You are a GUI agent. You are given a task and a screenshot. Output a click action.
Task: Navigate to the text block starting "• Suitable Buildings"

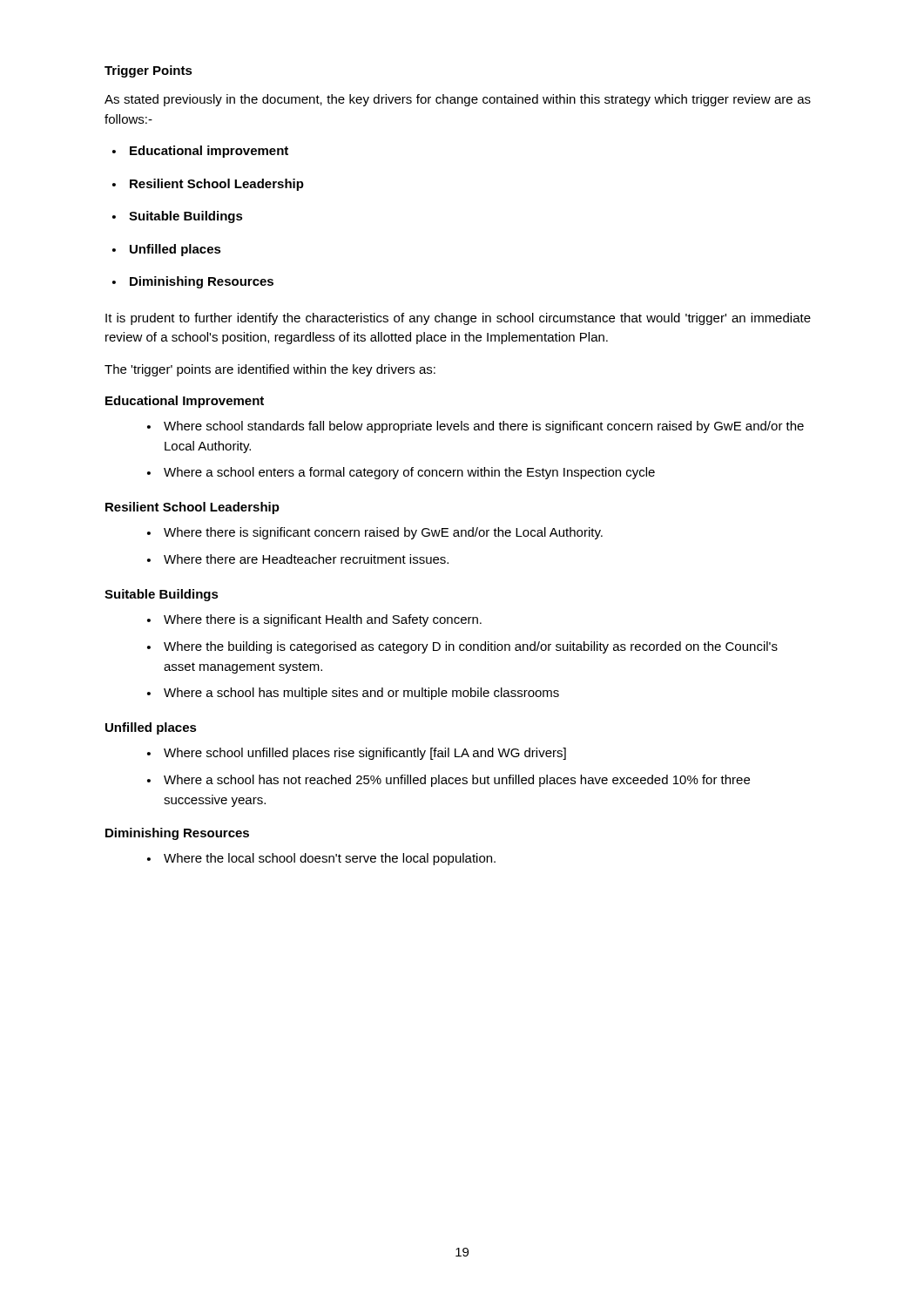coord(178,217)
